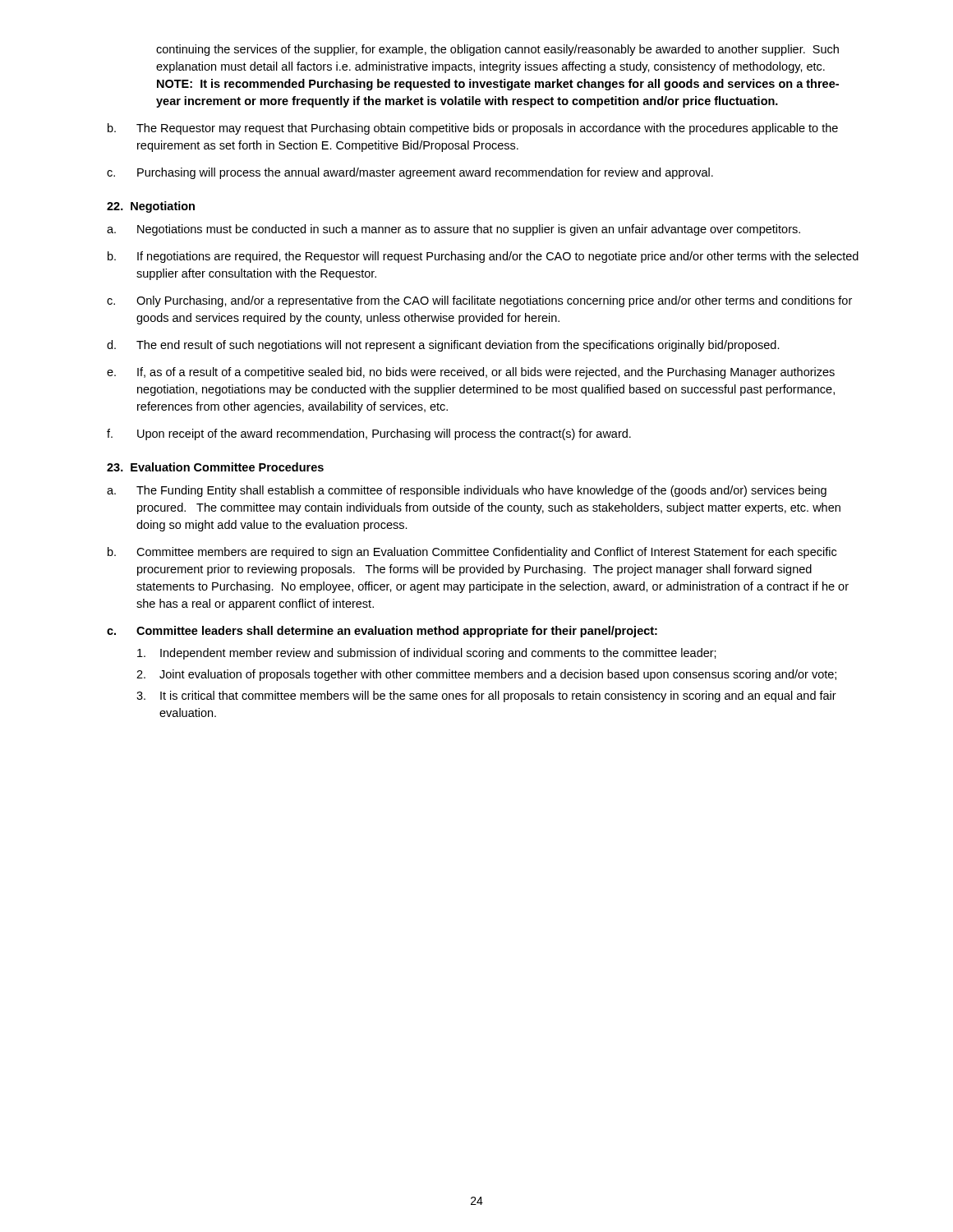Point to the block beginning "c. Only Purchasing,"
This screenshot has height=1232, width=953.
point(485,310)
